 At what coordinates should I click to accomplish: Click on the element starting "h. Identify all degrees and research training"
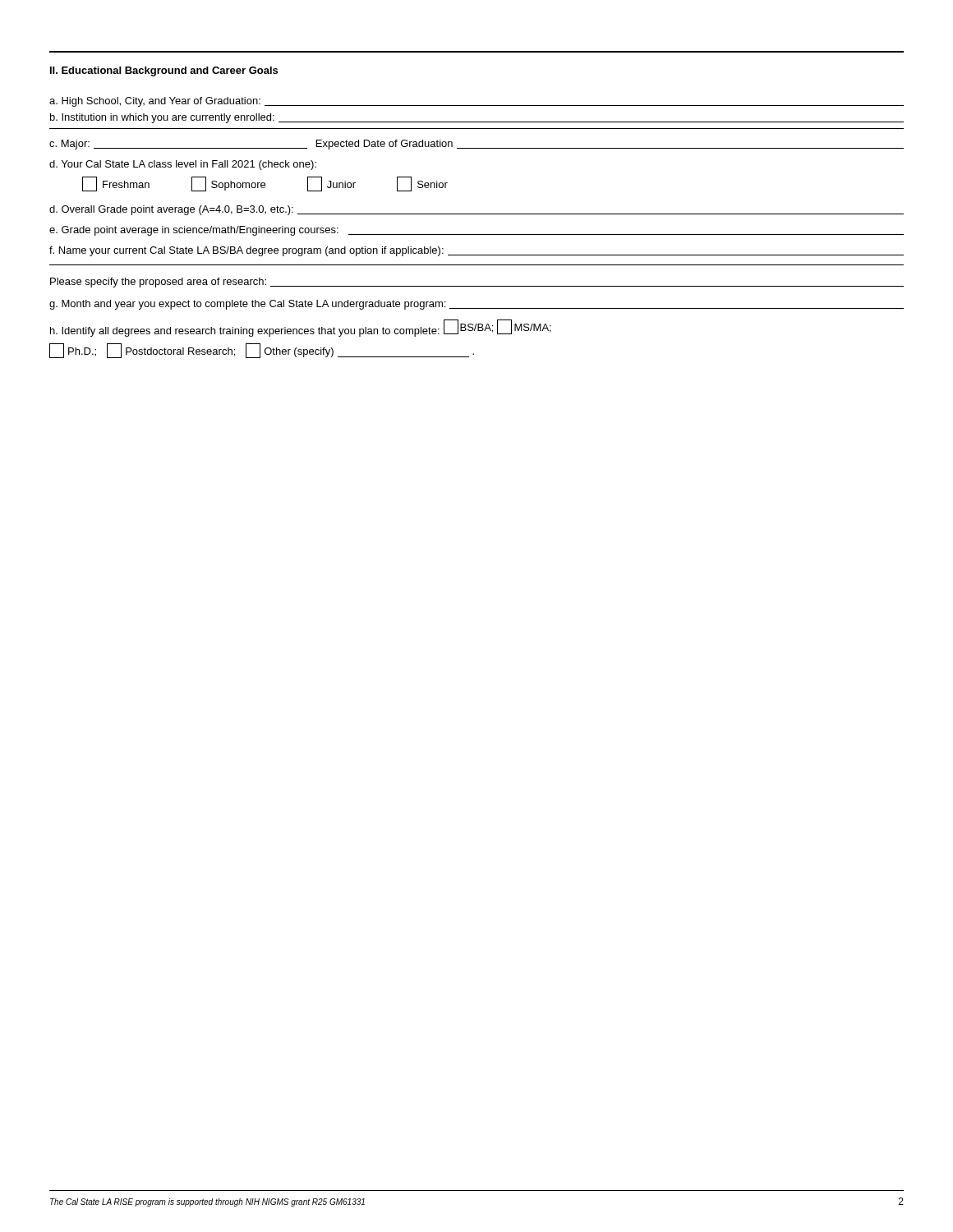(x=476, y=339)
